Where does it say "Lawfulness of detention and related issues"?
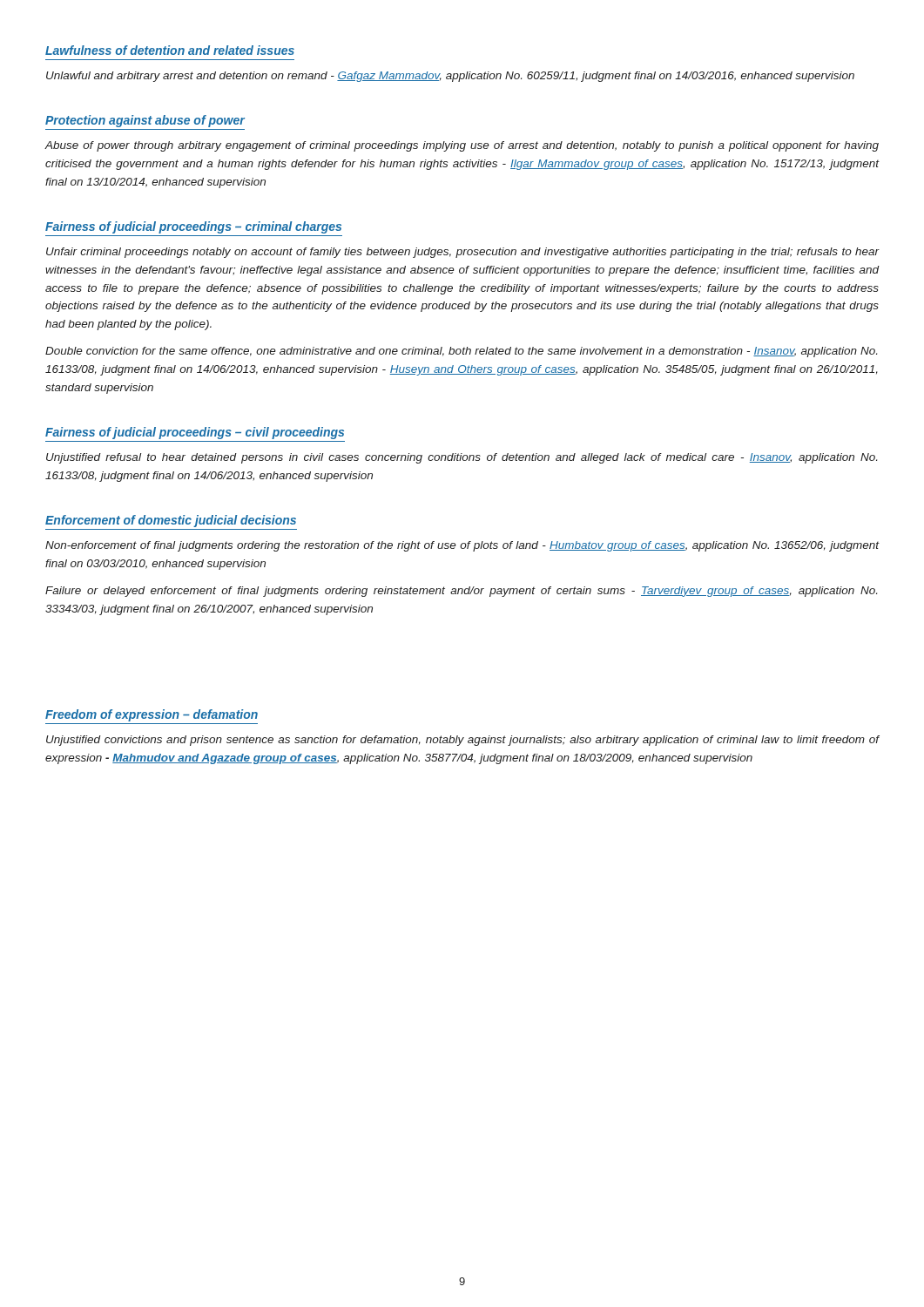Image resolution: width=924 pixels, height=1307 pixels. [170, 52]
